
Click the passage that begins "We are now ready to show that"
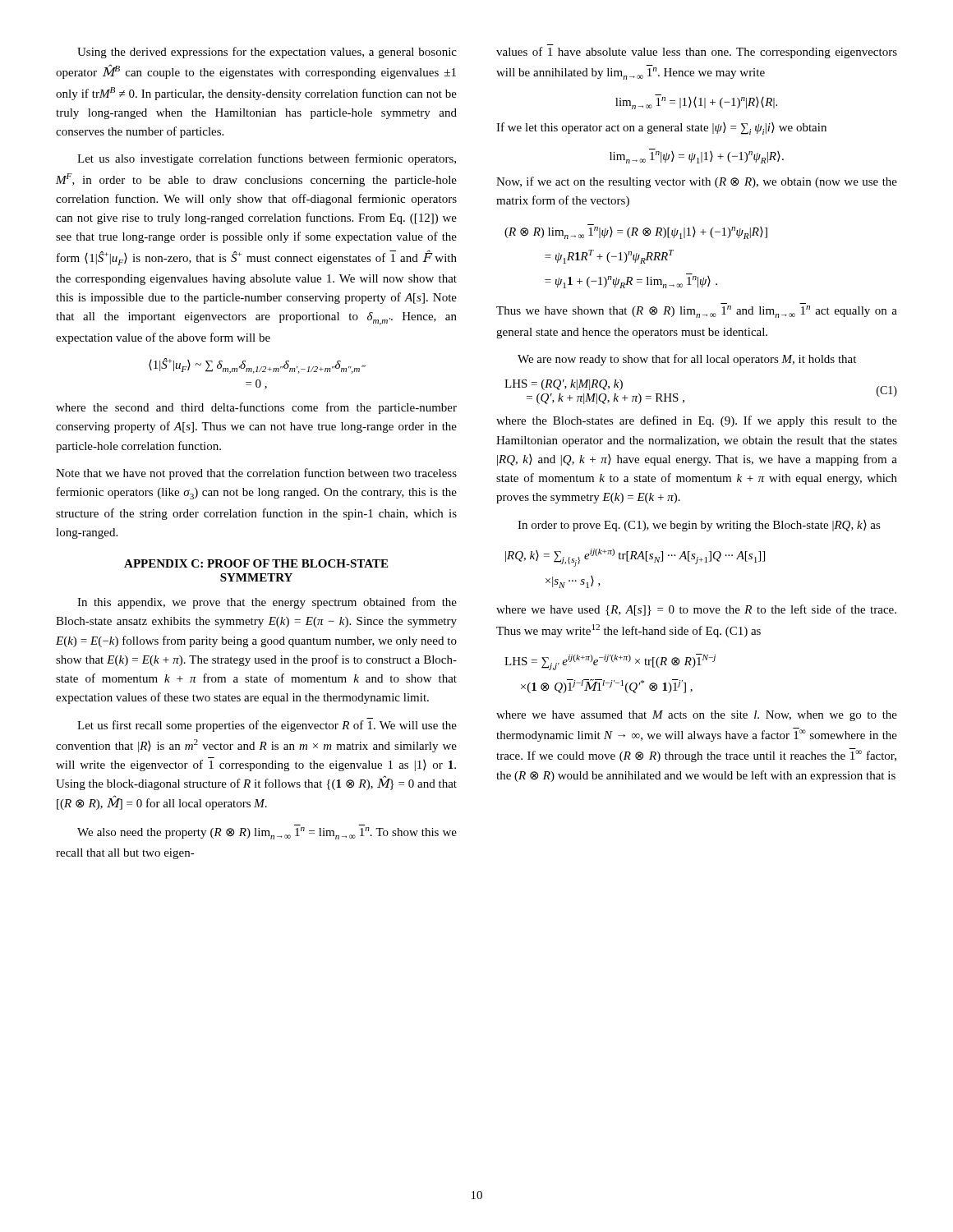click(x=697, y=359)
